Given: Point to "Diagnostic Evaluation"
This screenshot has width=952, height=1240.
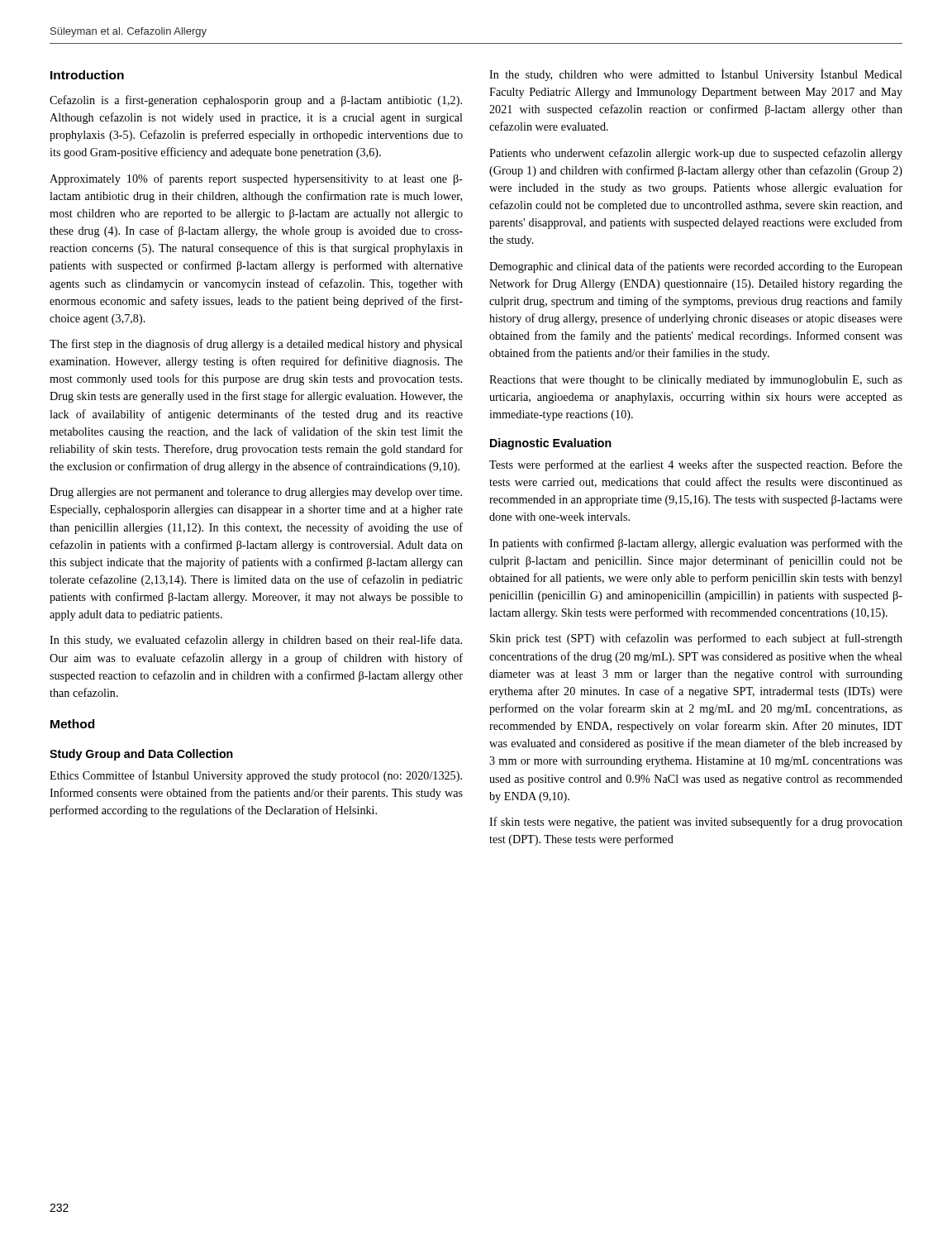Looking at the screenshot, I should coord(550,443).
